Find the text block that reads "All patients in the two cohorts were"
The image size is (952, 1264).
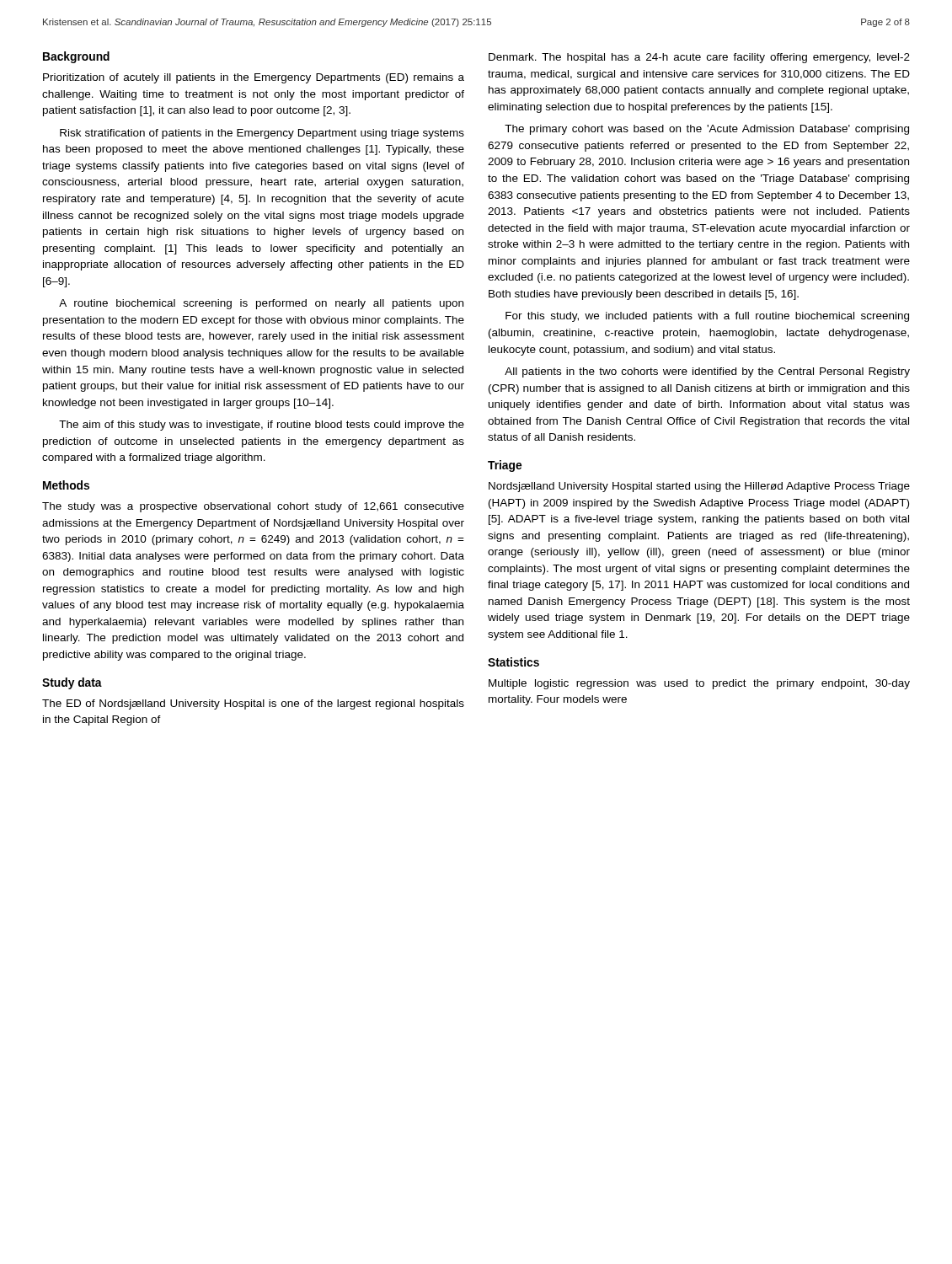pos(699,404)
